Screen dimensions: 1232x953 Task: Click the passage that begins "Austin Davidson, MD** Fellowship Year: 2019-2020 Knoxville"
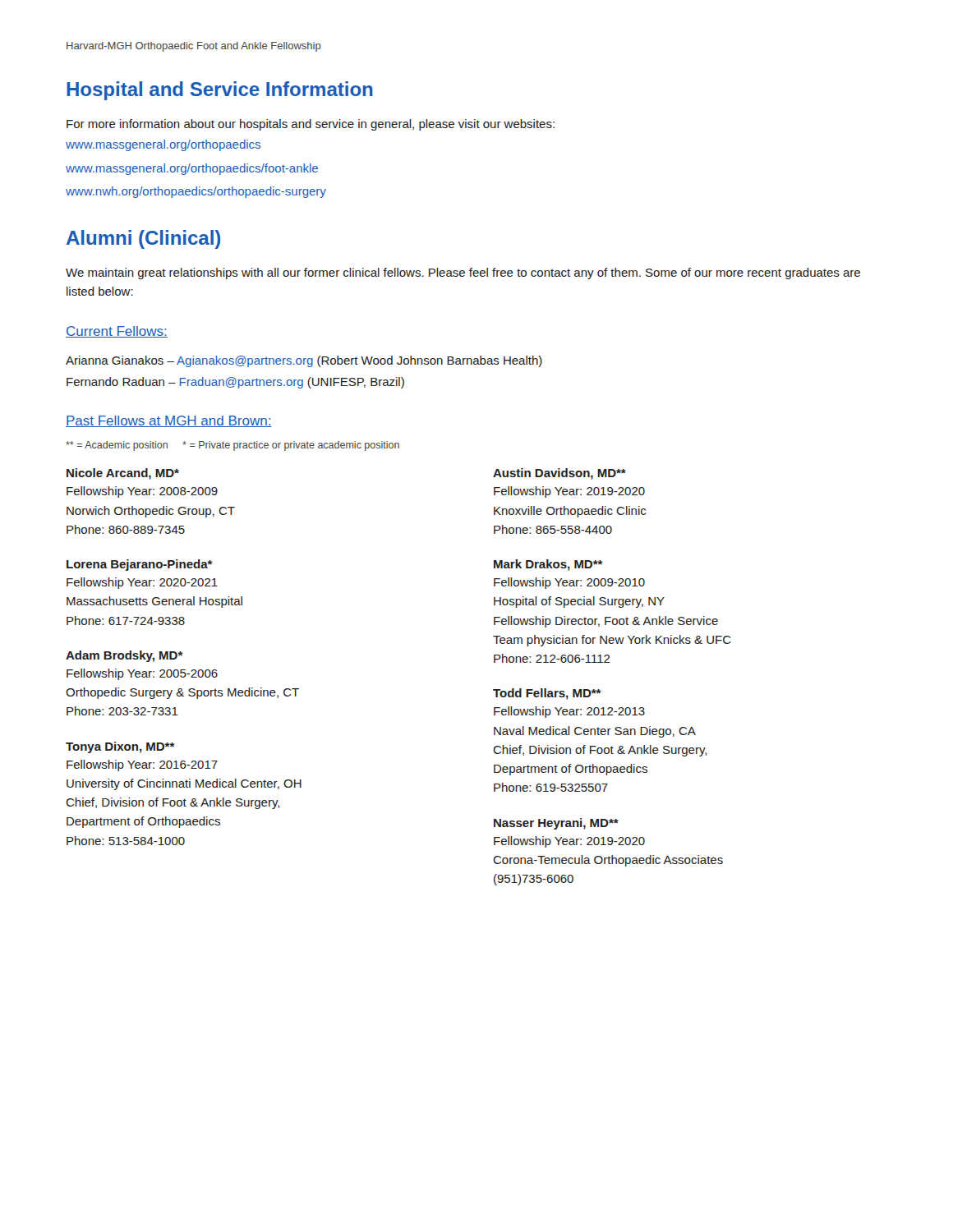click(559, 474)
